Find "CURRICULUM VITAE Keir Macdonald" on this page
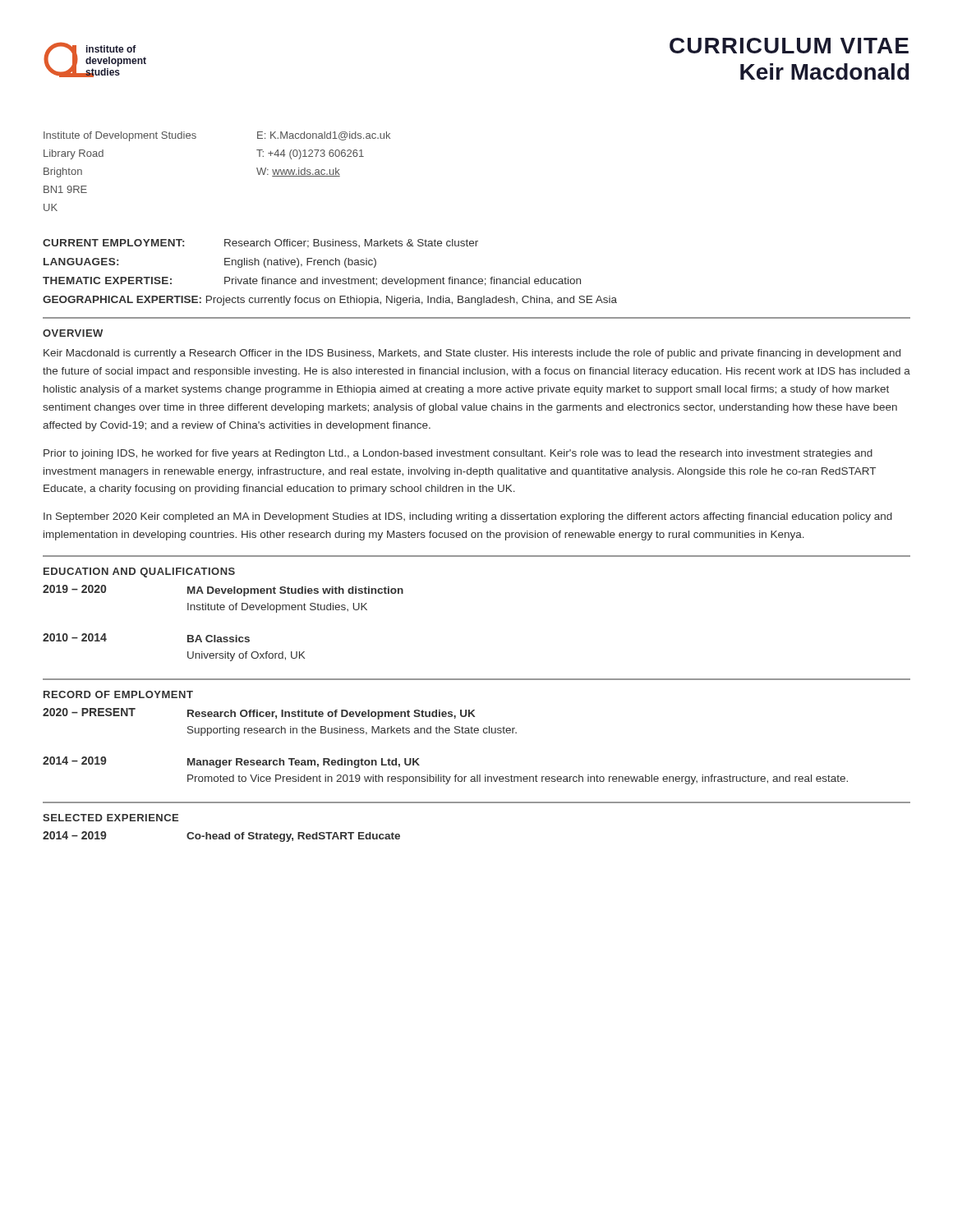 point(790,59)
